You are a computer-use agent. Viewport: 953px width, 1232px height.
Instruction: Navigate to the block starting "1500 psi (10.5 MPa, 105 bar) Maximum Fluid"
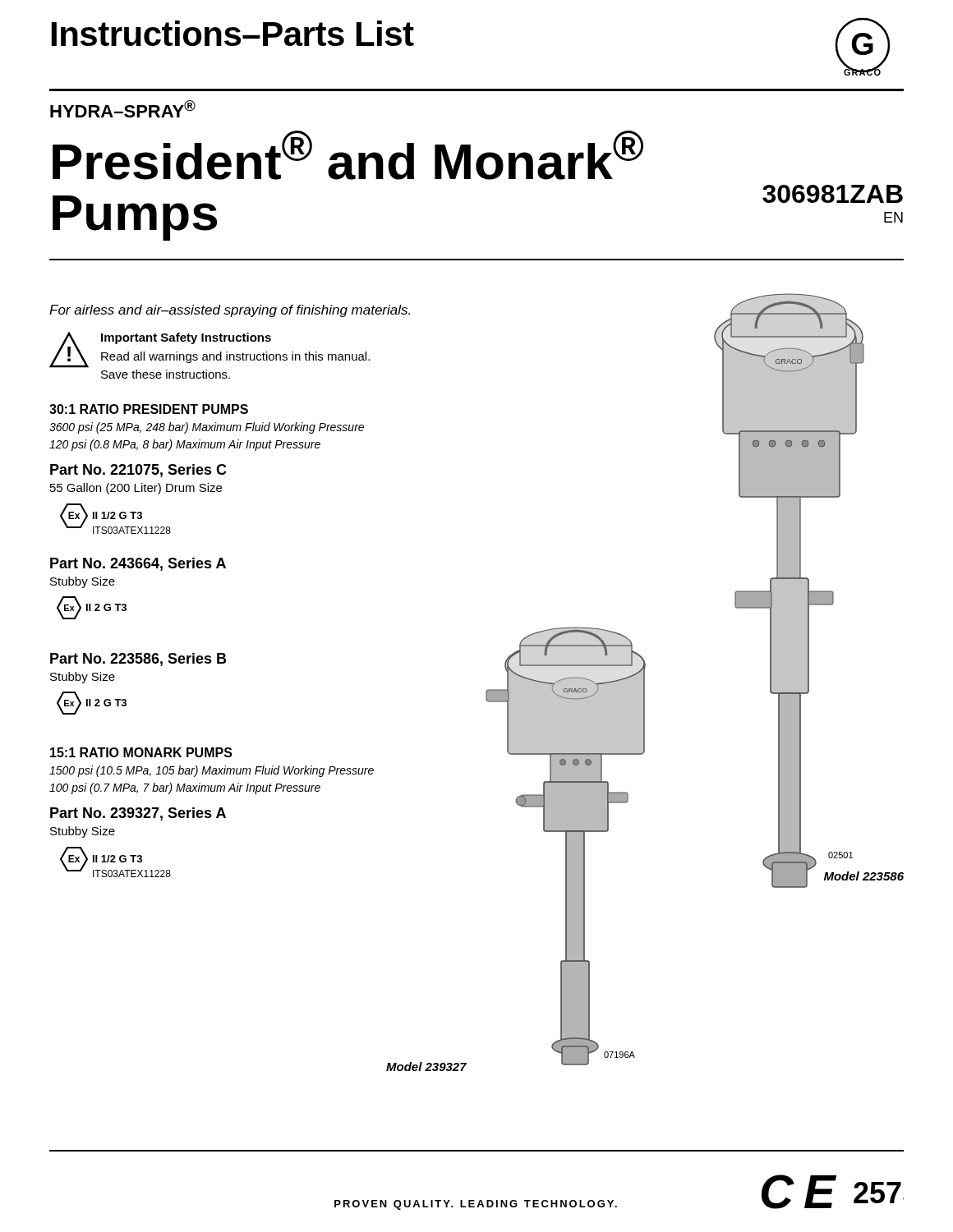coord(226,779)
